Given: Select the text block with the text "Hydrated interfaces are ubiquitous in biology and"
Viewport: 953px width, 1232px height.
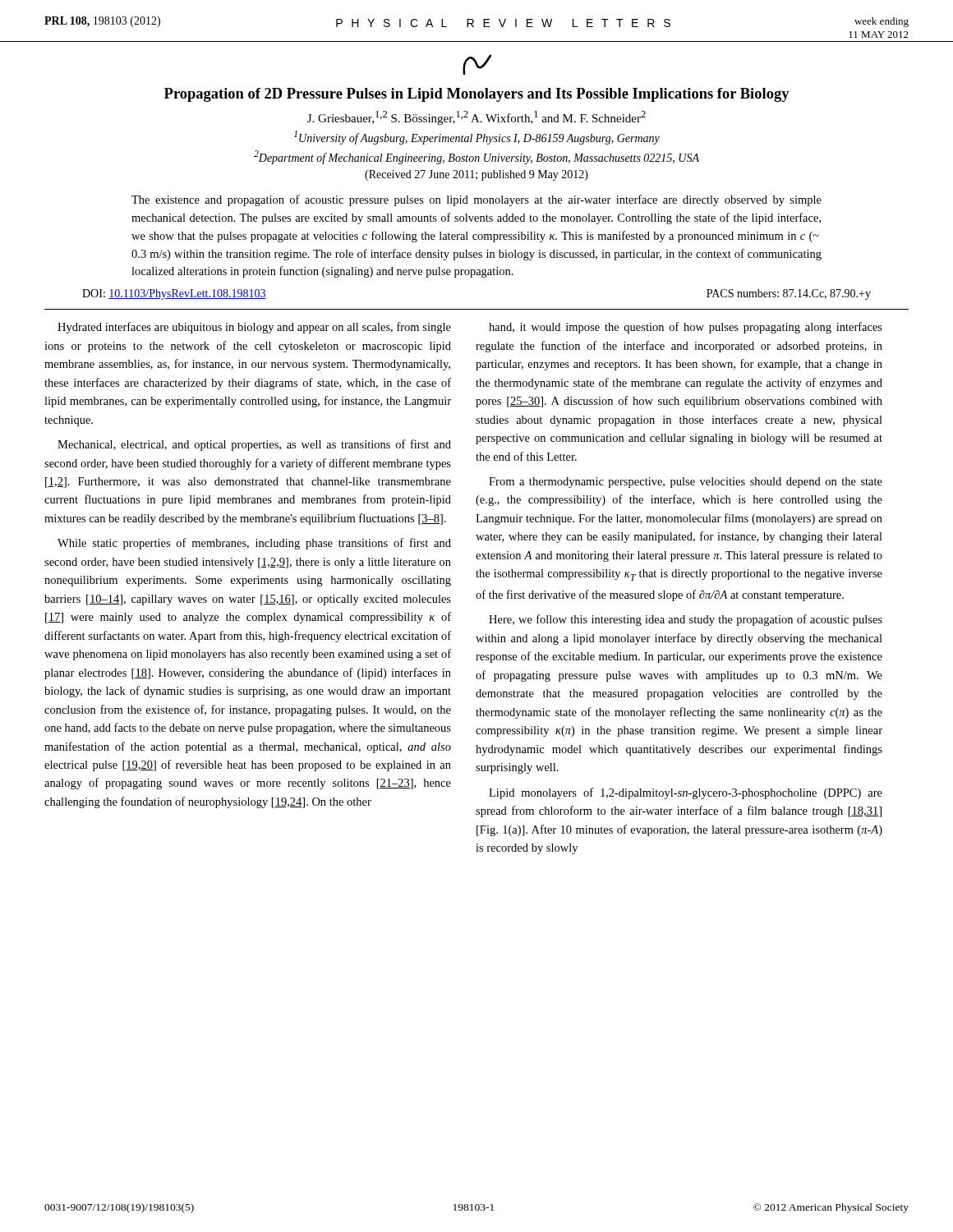Looking at the screenshot, I should click(248, 565).
